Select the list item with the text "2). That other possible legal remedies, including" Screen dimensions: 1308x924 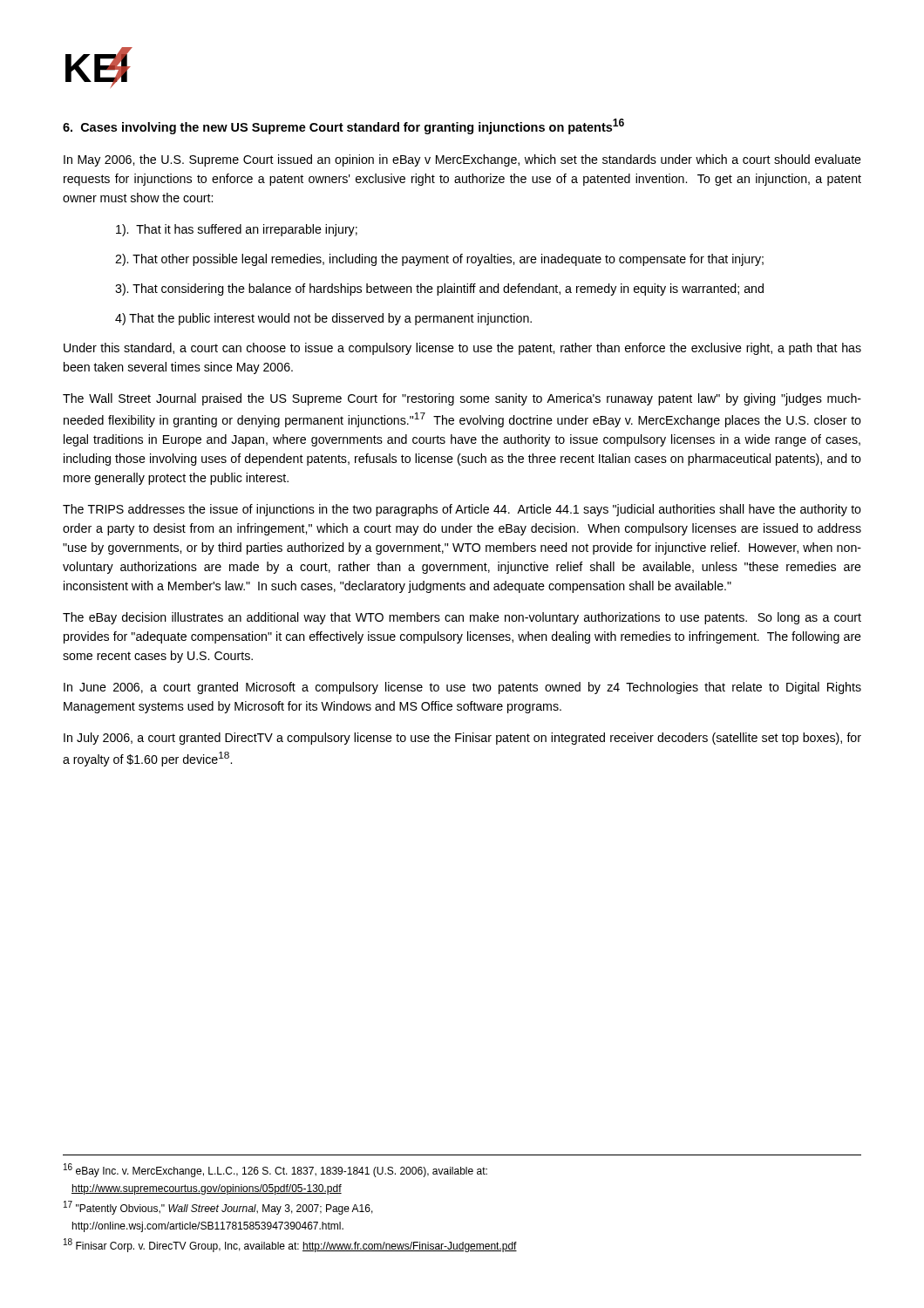click(440, 259)
